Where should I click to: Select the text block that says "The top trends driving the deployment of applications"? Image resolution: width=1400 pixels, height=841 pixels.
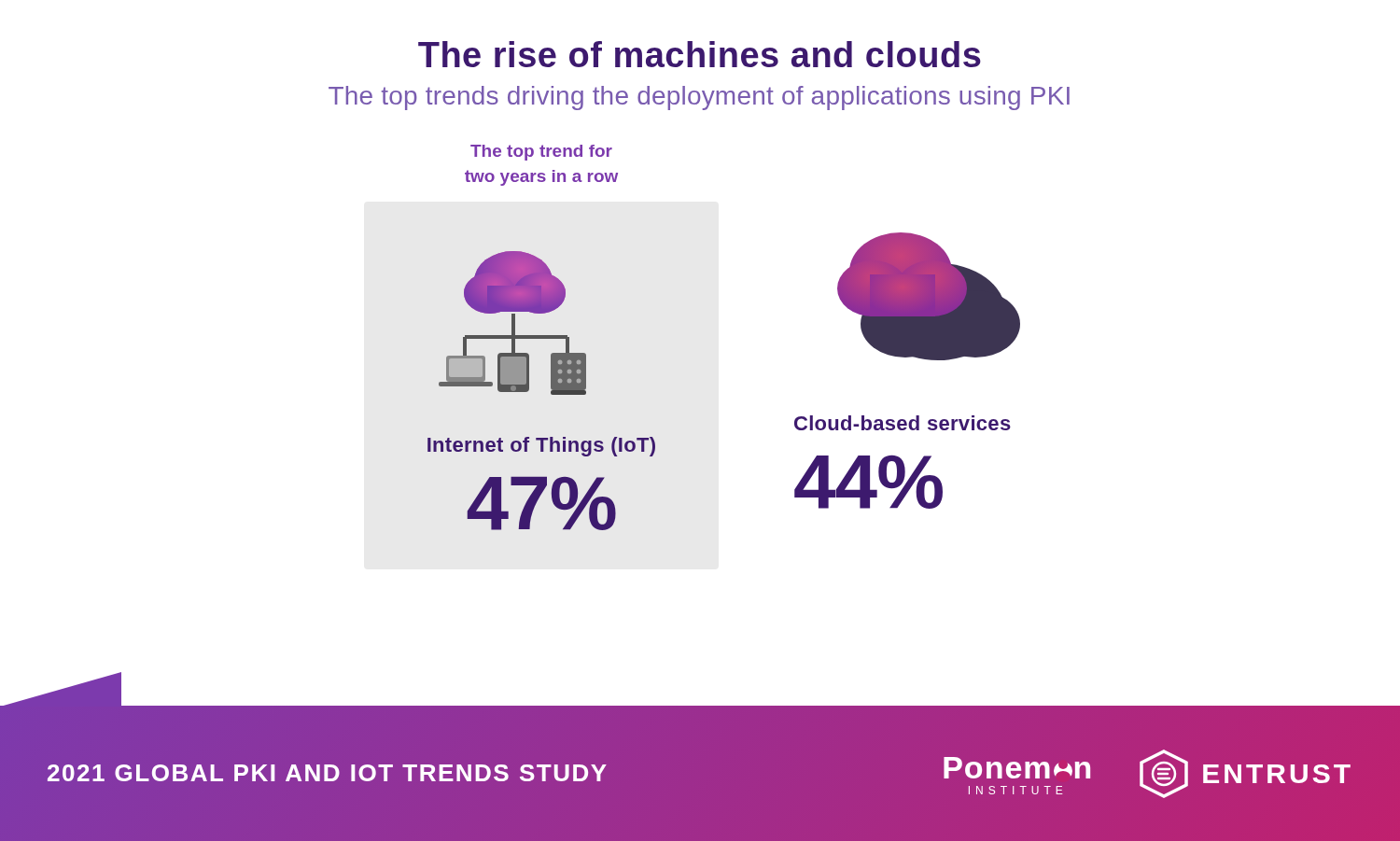tap(700, 96)
